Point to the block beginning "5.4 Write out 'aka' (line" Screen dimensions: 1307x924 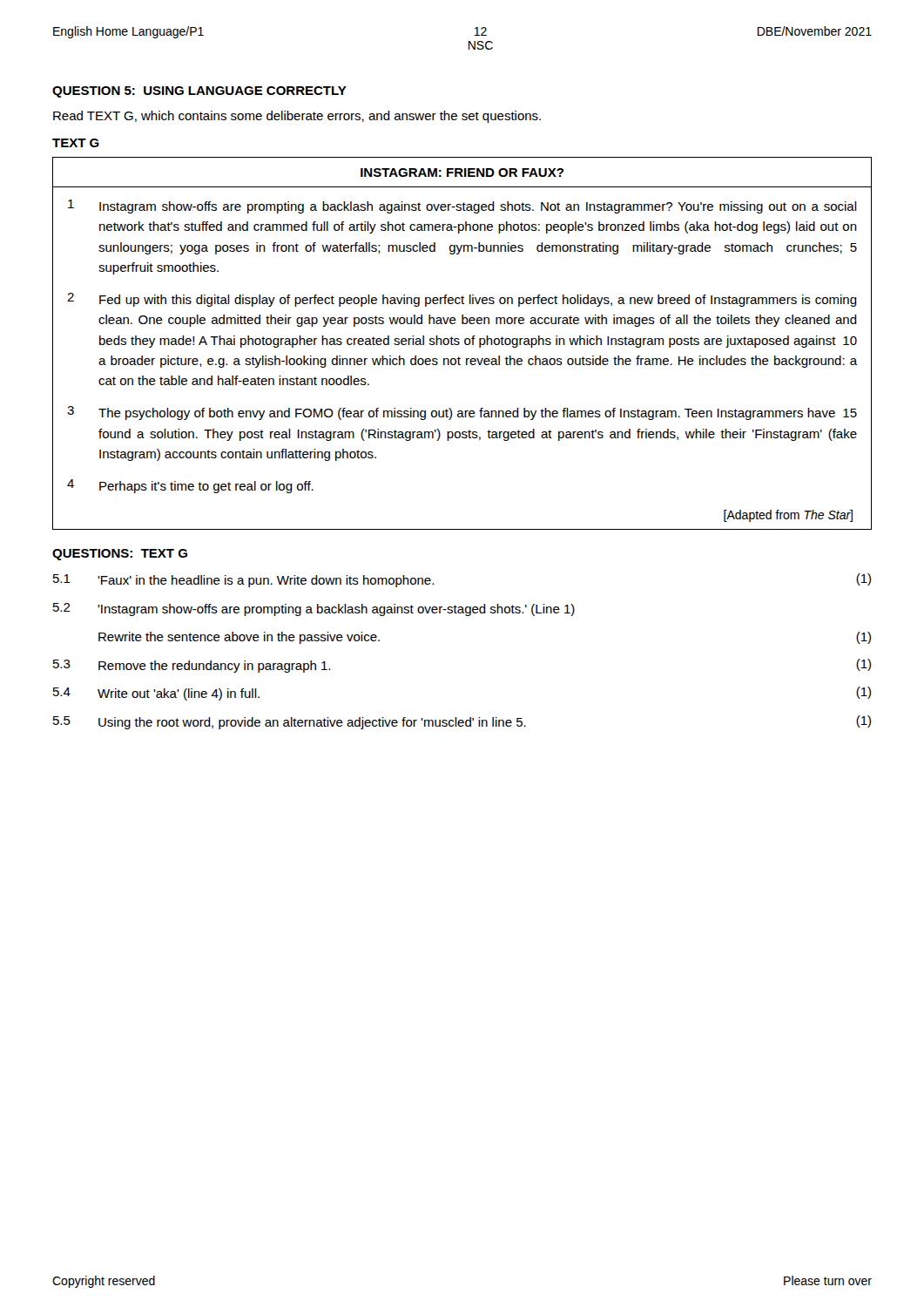pyautogui.click(x=185, y=693)
